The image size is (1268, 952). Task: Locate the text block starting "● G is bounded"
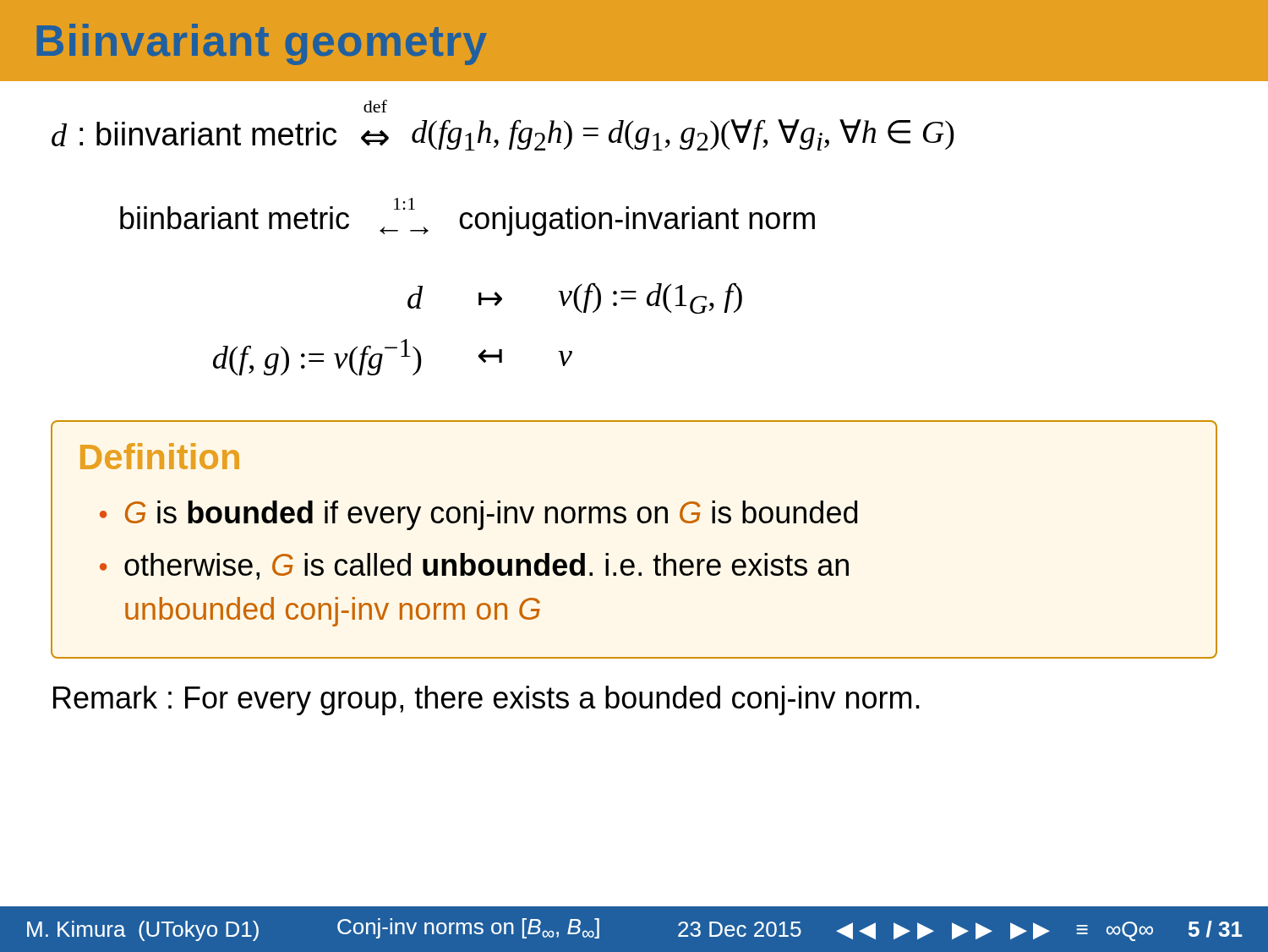coord(479,513)
